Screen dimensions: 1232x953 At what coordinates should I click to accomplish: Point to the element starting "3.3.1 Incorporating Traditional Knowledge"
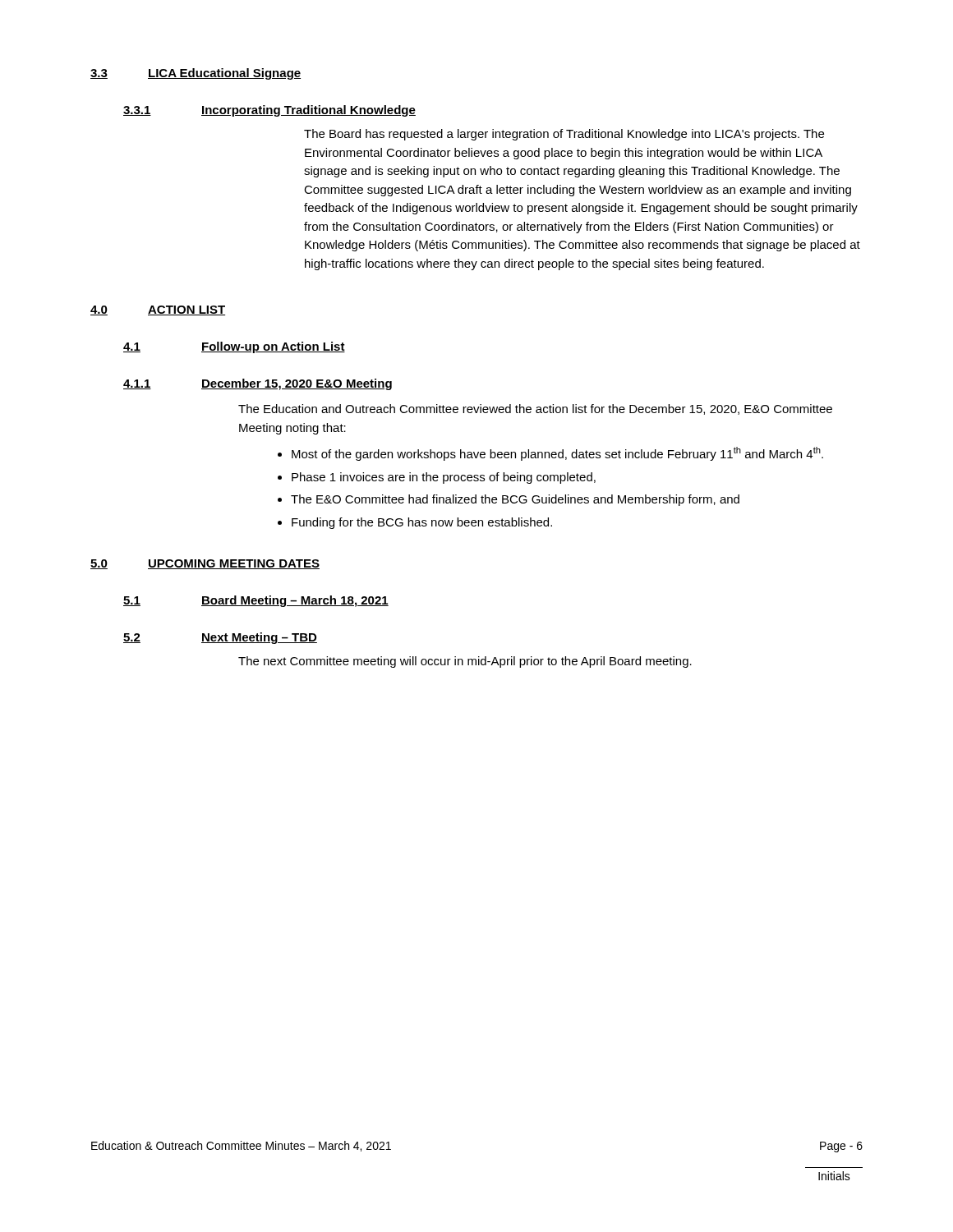pos(269,110)
